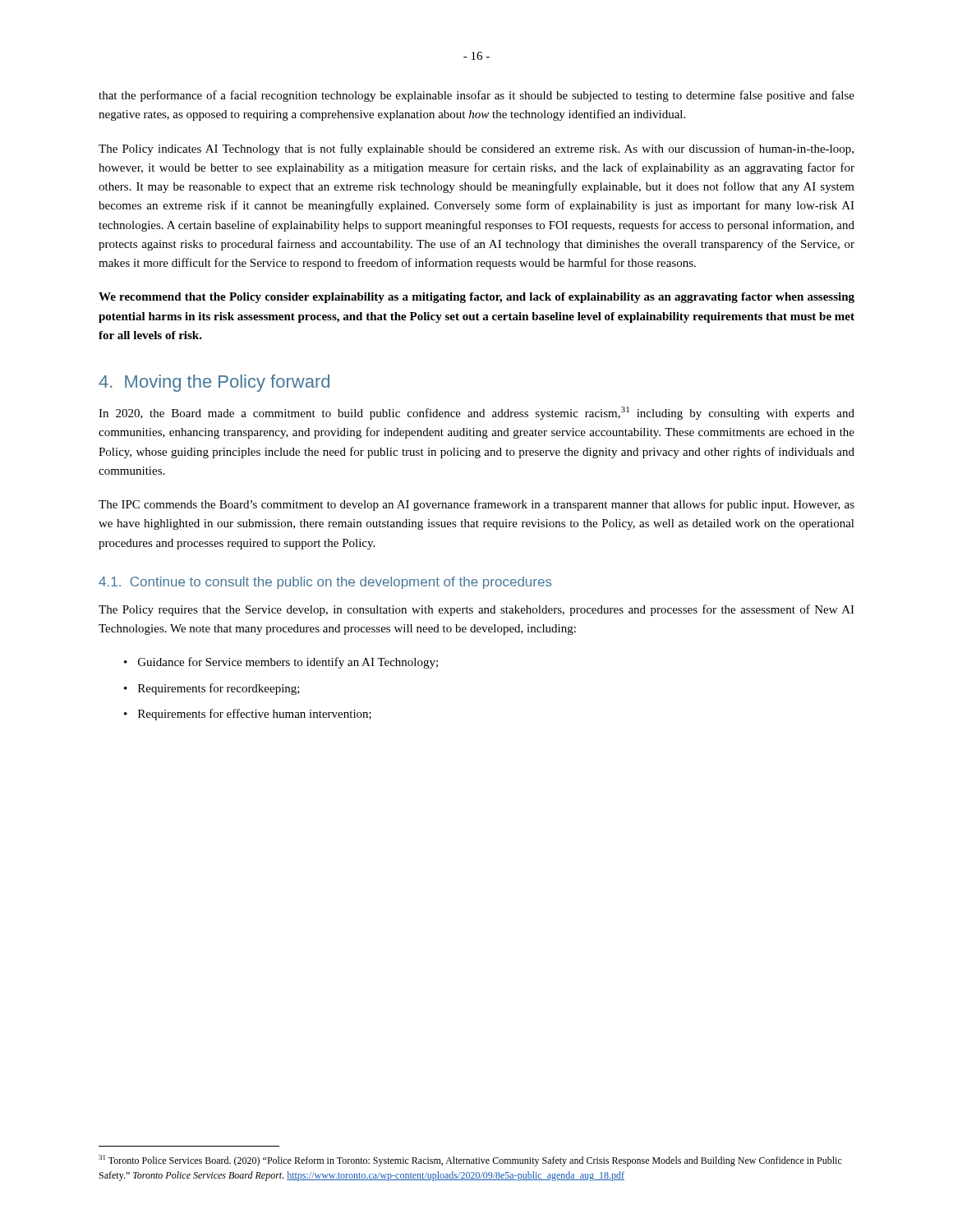Viewport: 953px width, 1232px height.
Task: Select the text block with the text "that the performance of"
Action: pyautogui.click(x=476, y=105)
